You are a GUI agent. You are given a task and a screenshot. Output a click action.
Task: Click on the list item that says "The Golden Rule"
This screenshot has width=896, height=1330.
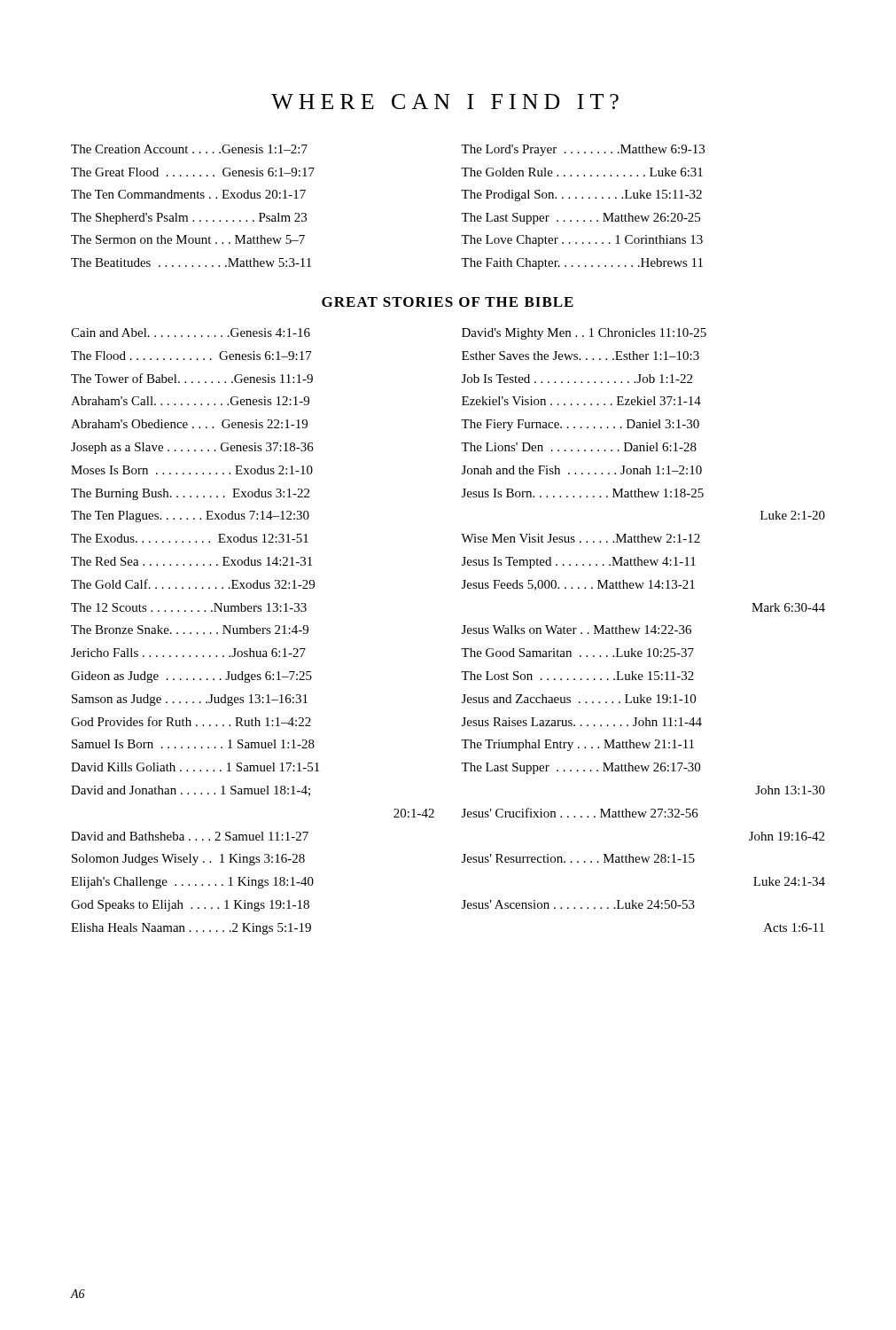coord(582,172)
